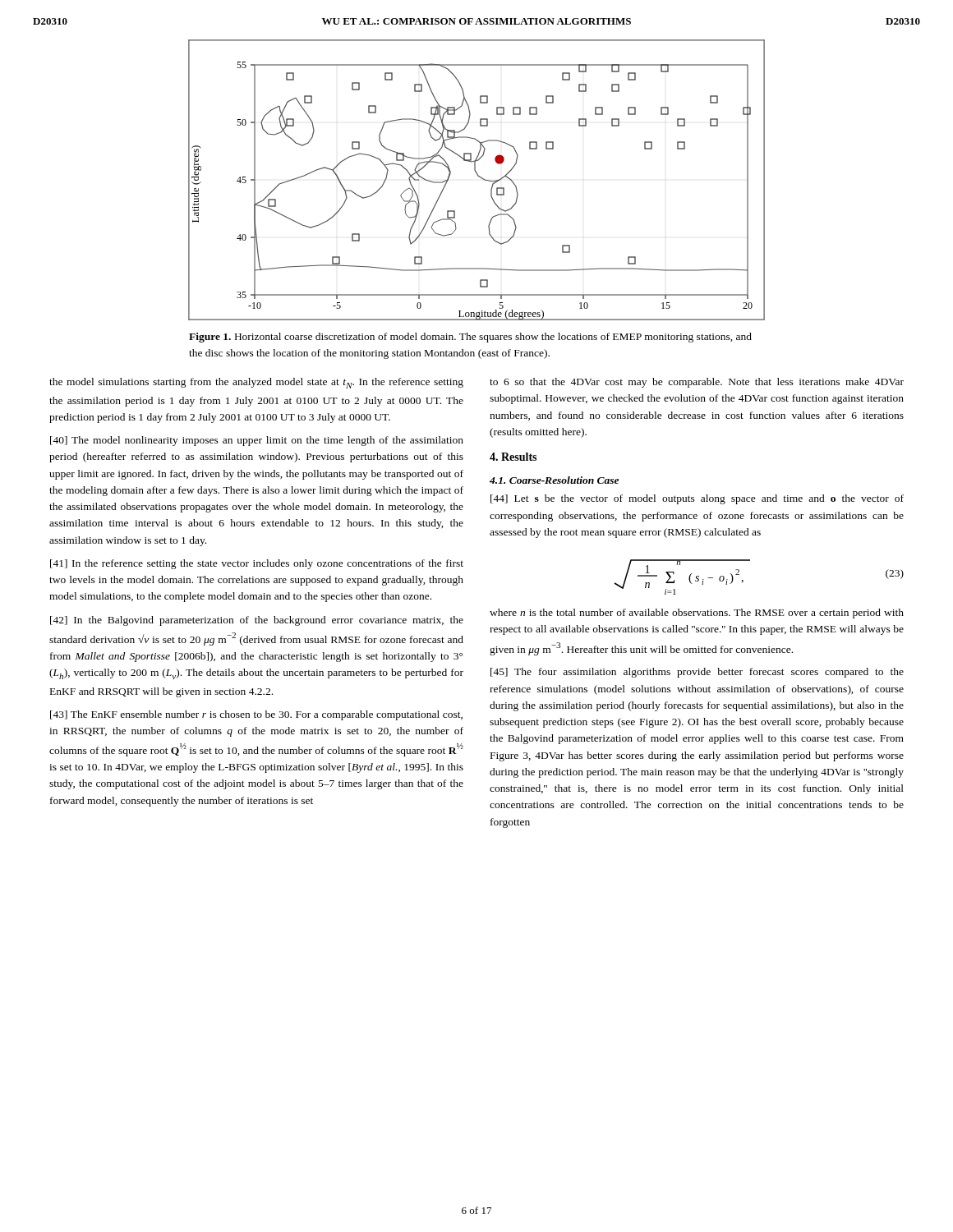Locate the text starting "Figure 1. Horizontal coarse"
This screenshot has width=953, height=1232.
pyautogui.click(x=470, y=344)
